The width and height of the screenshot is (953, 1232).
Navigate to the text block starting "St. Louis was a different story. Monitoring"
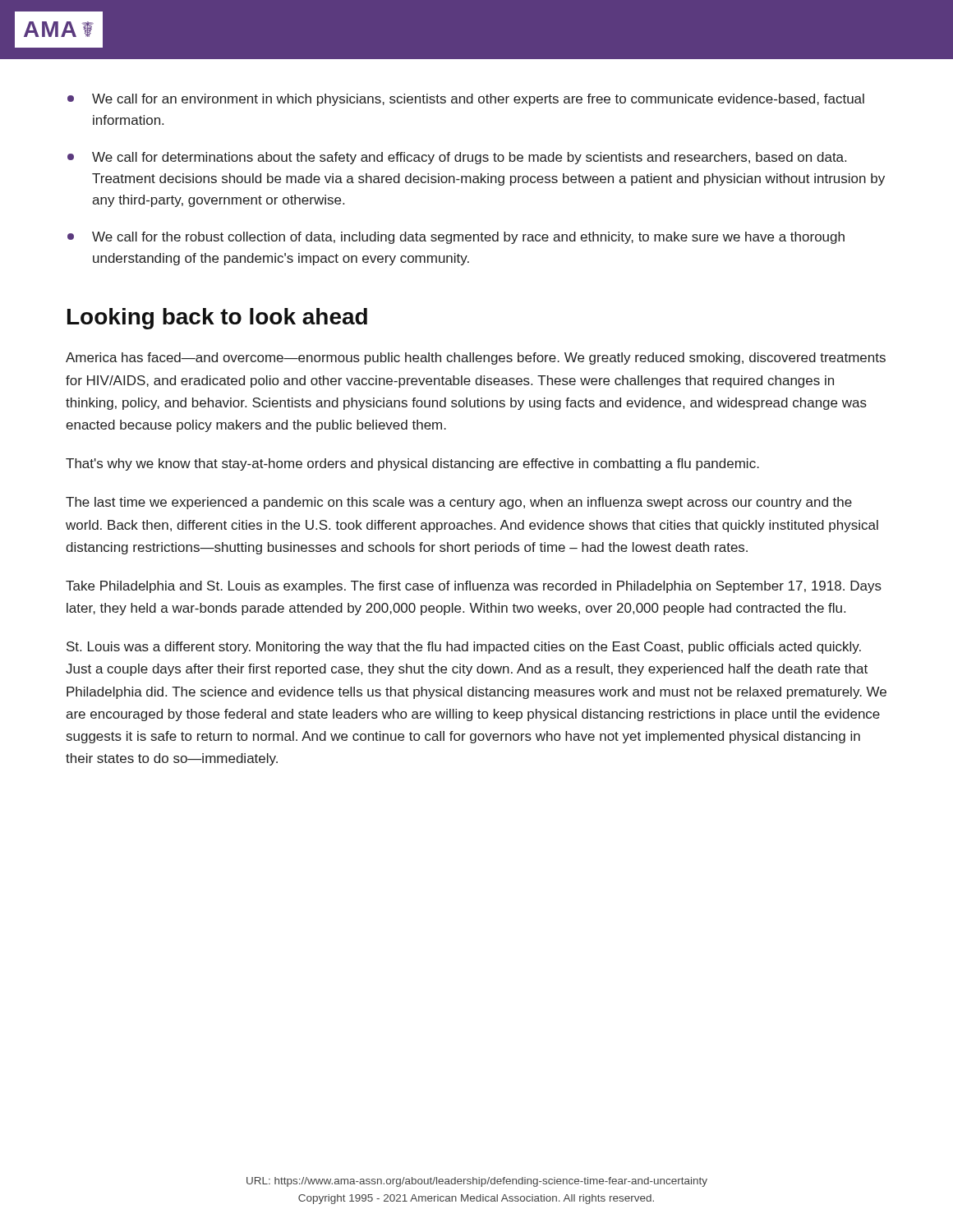[476, 703]
